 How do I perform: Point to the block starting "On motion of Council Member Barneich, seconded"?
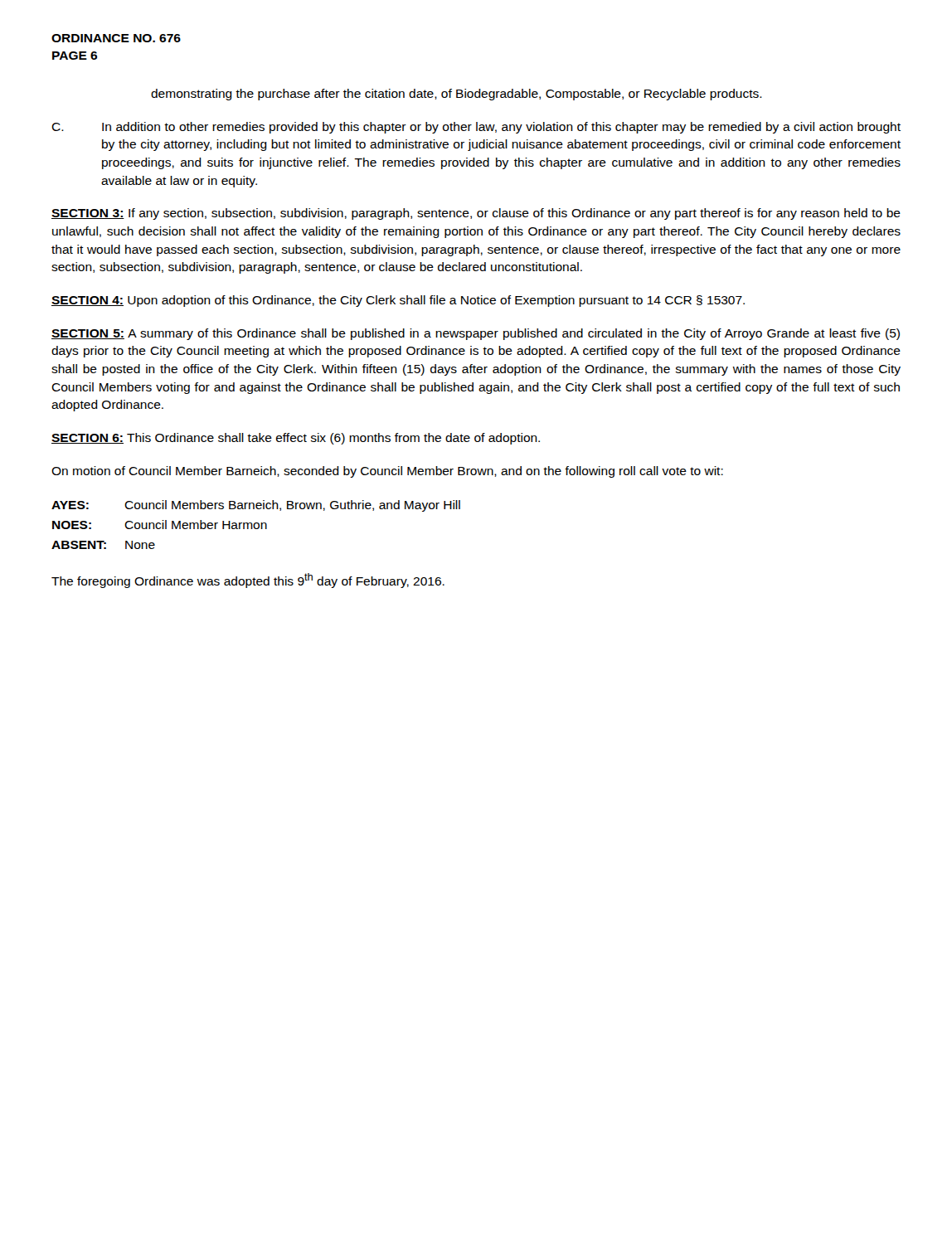click(388, 471)
